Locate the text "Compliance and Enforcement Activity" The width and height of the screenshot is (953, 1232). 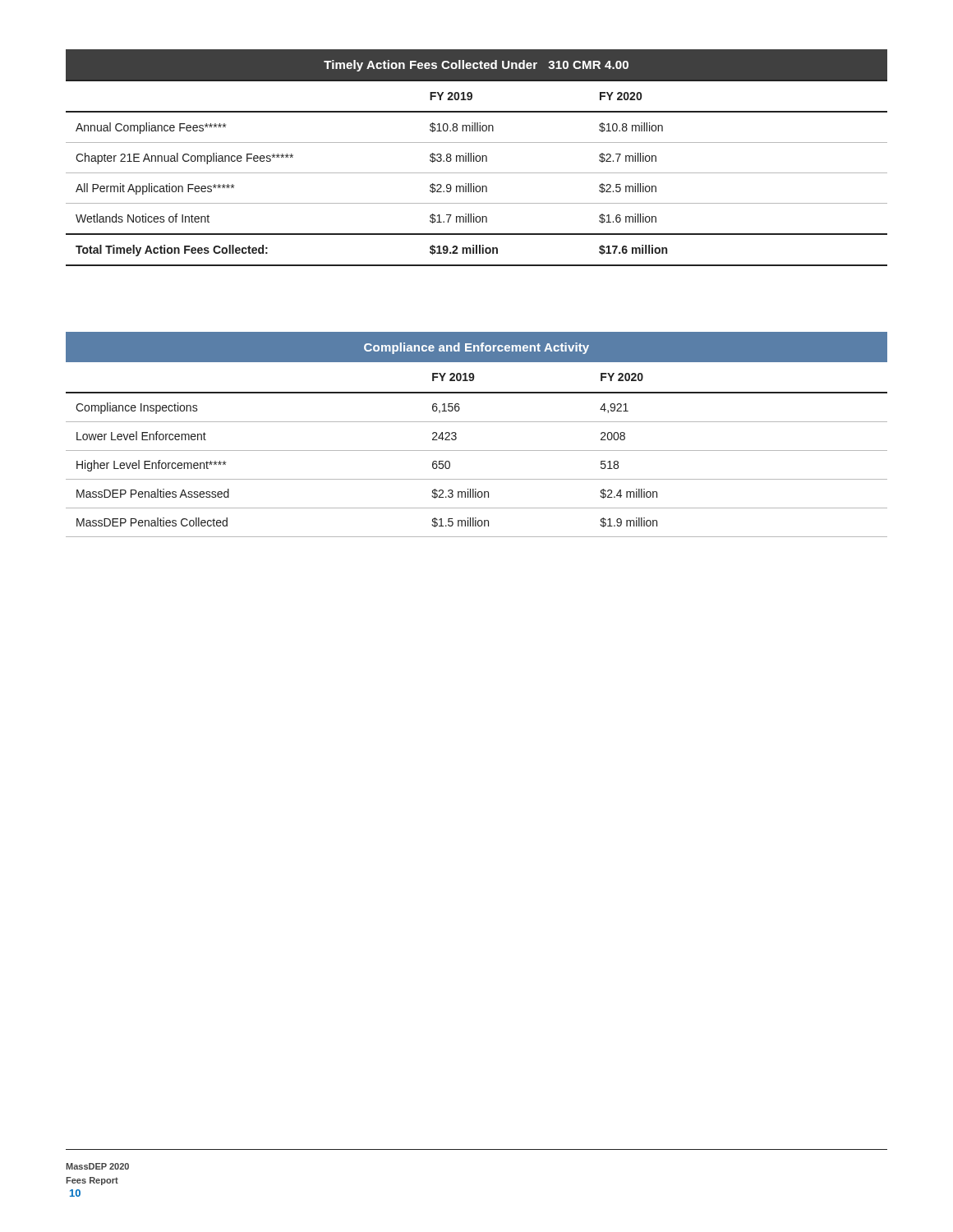pyautogui.click(x=476, y=347)
